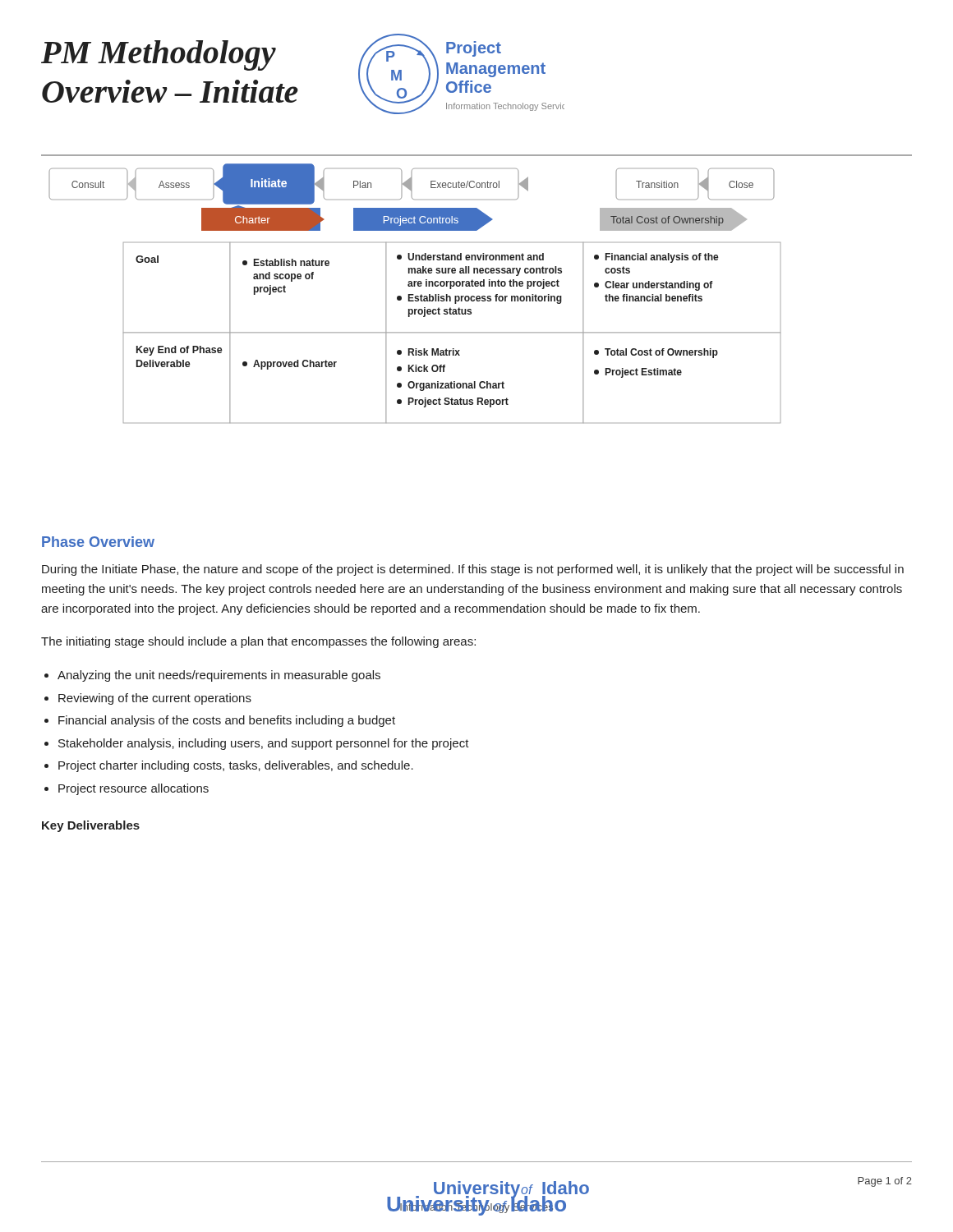The image size is (953, 1232).
Task: Point to the text starting "Project resource allocations"
Action: point(133,788)
